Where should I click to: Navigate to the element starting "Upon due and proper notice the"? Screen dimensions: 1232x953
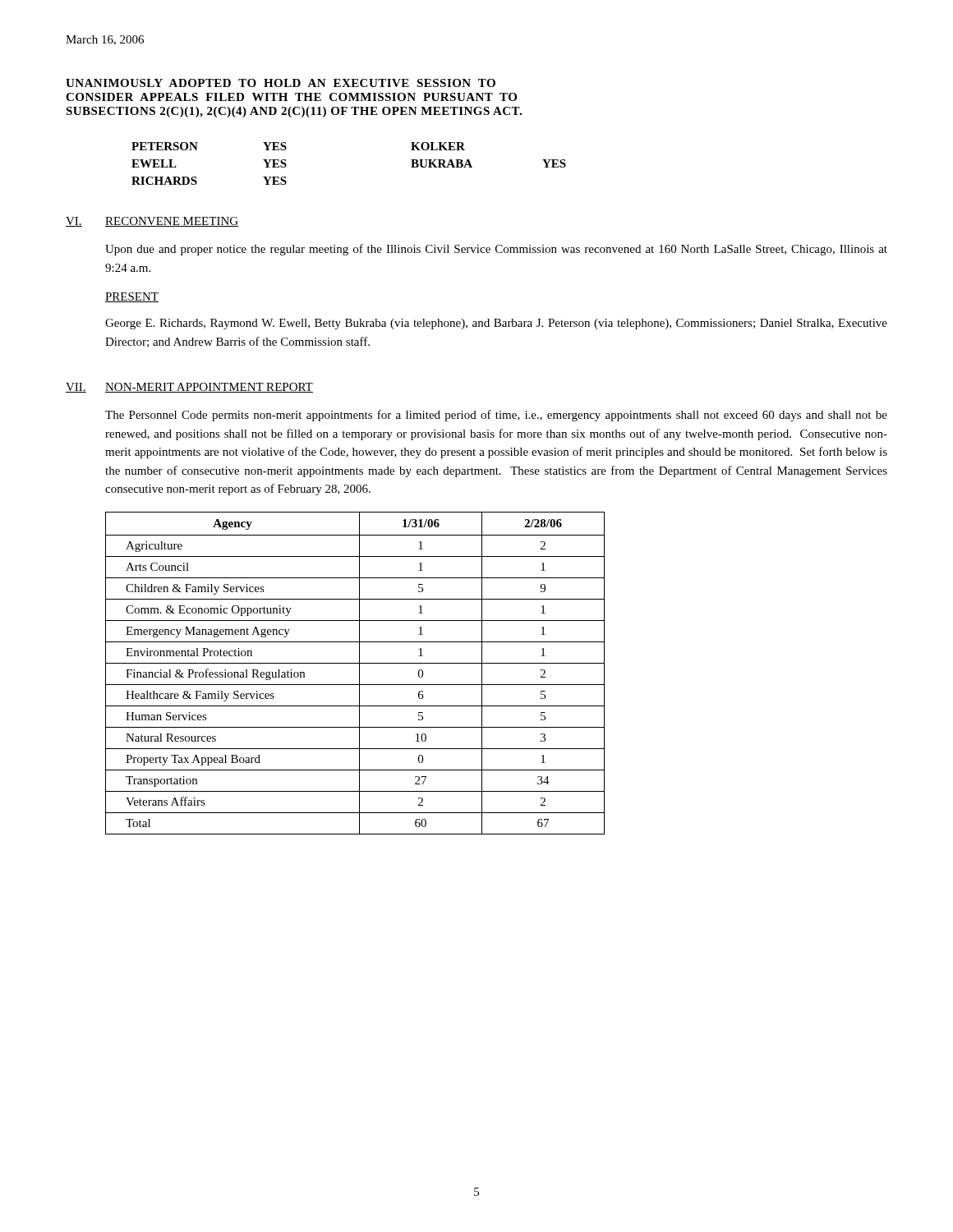pyautogui.click(x=496, y=258)
